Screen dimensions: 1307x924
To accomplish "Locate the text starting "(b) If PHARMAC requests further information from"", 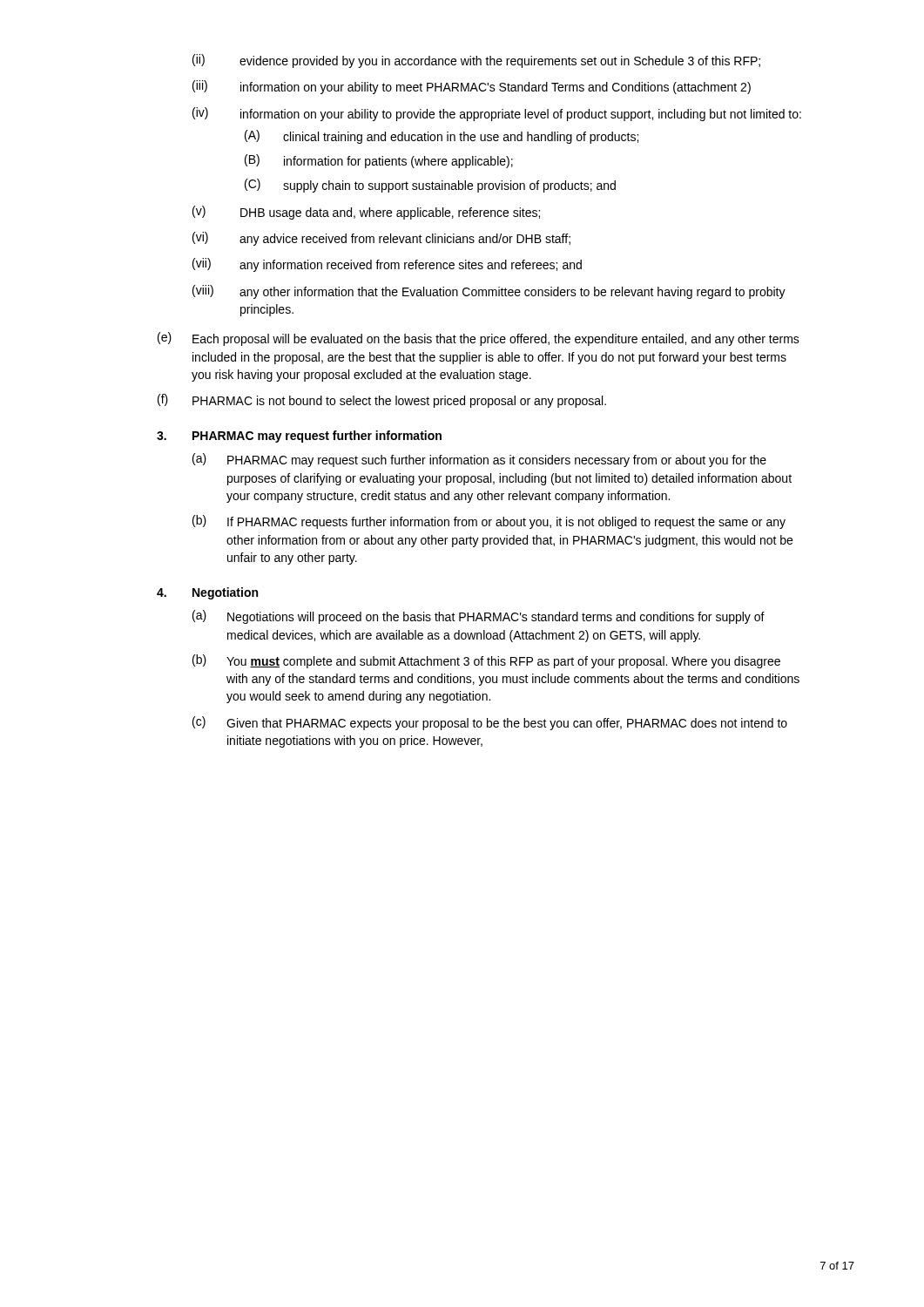I will tap(497, 540).
